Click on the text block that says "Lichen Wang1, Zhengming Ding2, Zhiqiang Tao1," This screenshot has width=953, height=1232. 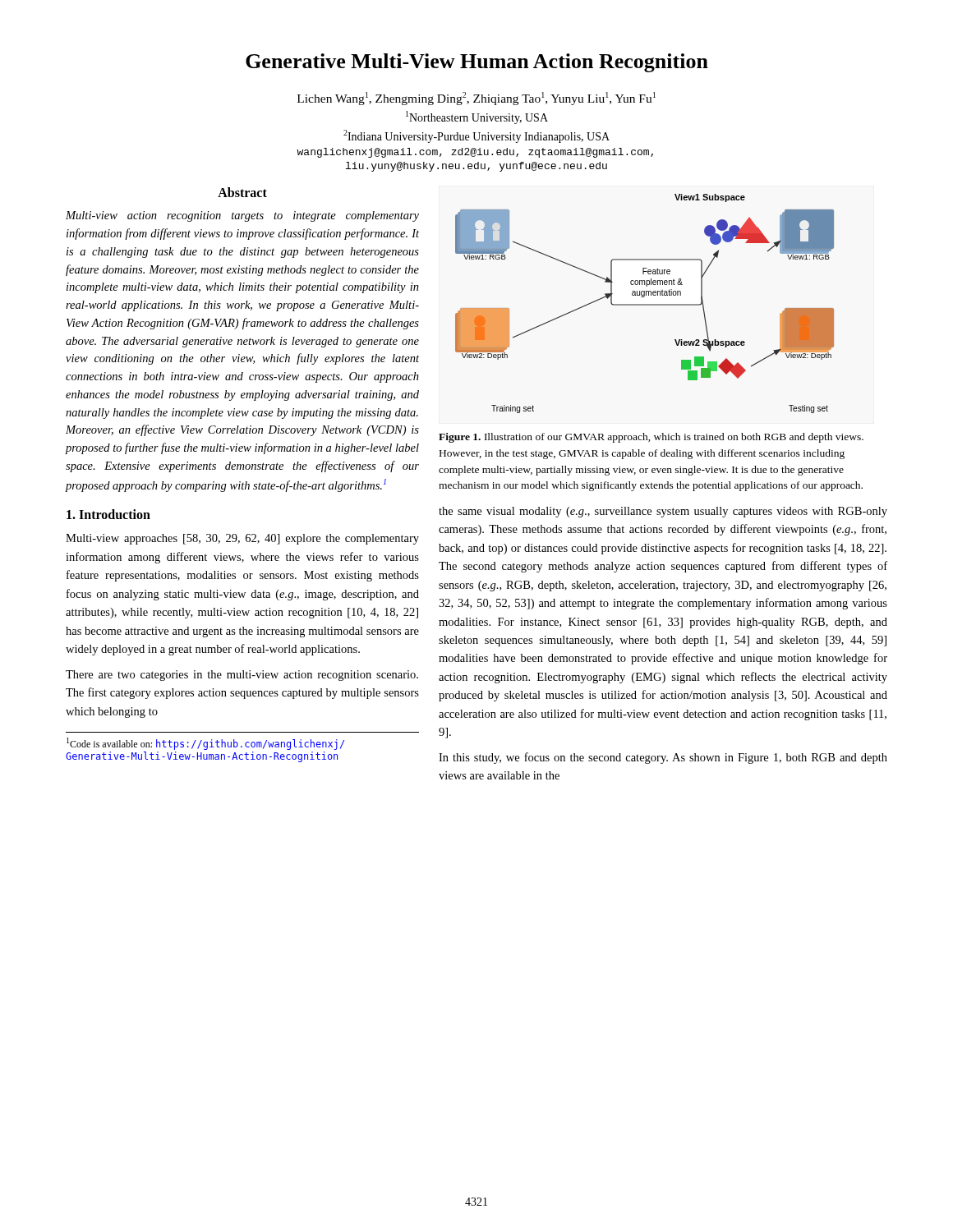click(476, 132)
